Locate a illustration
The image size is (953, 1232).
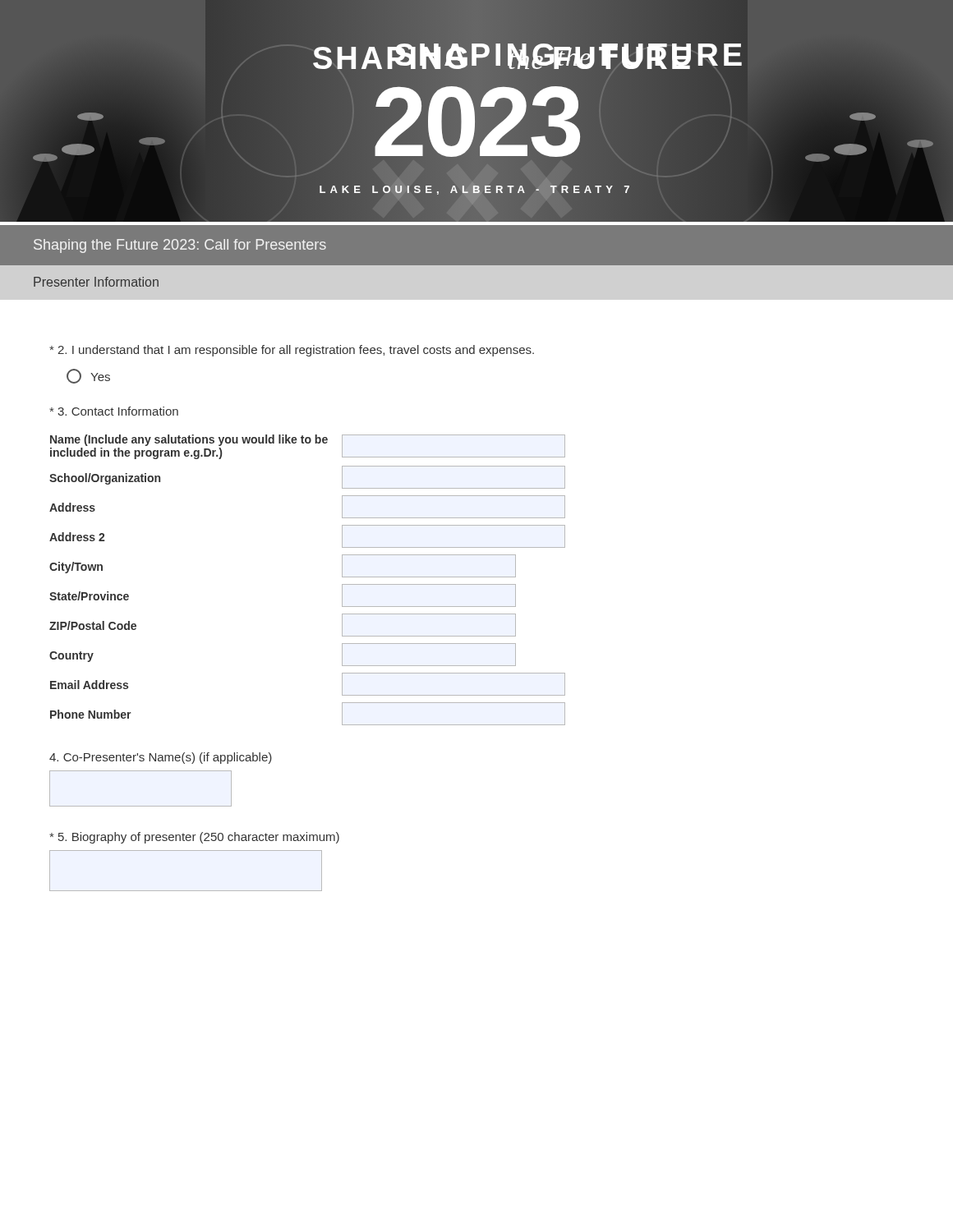pos(476,113)
